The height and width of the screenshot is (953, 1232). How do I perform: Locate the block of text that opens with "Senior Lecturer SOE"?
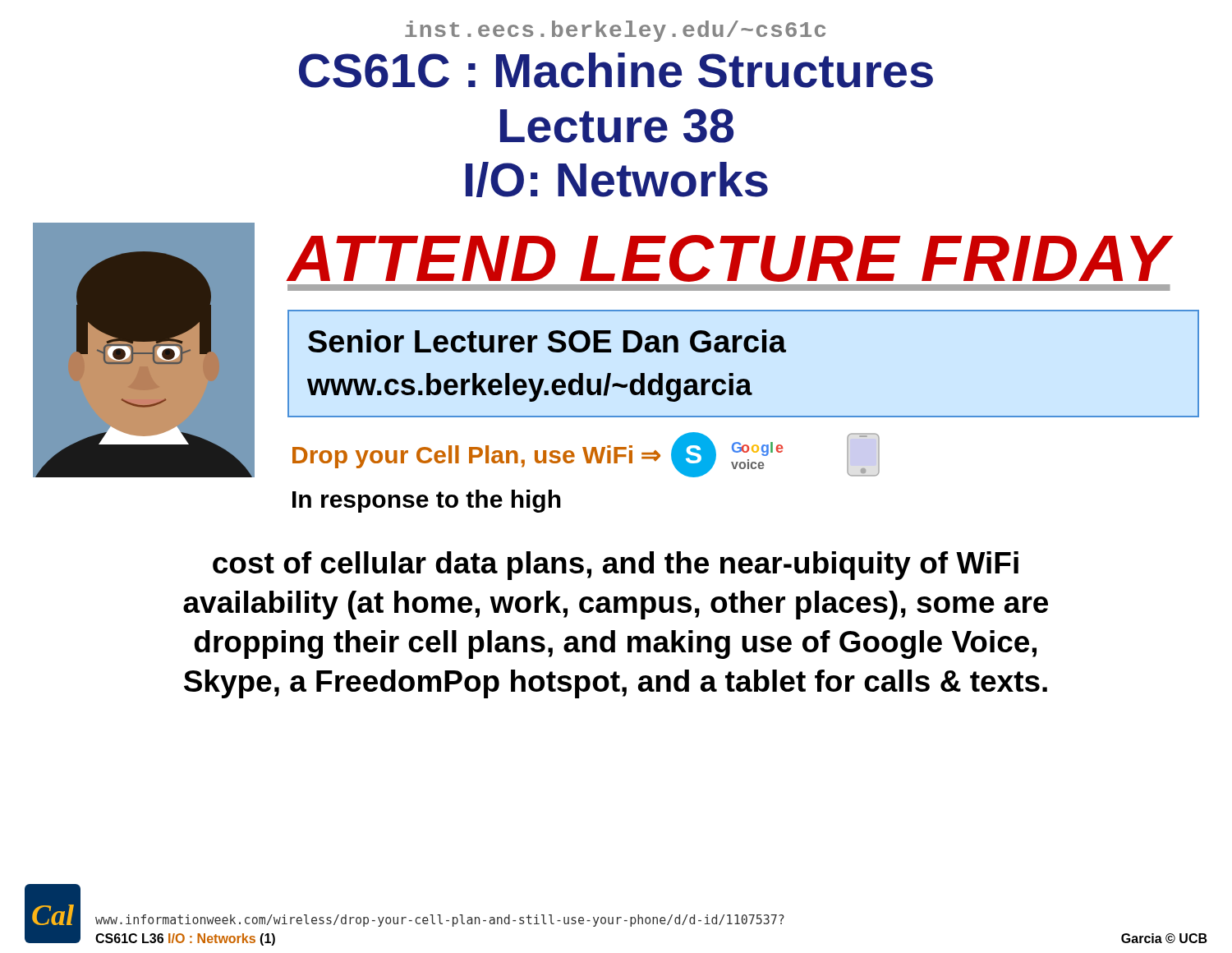(x=743, y=342)
